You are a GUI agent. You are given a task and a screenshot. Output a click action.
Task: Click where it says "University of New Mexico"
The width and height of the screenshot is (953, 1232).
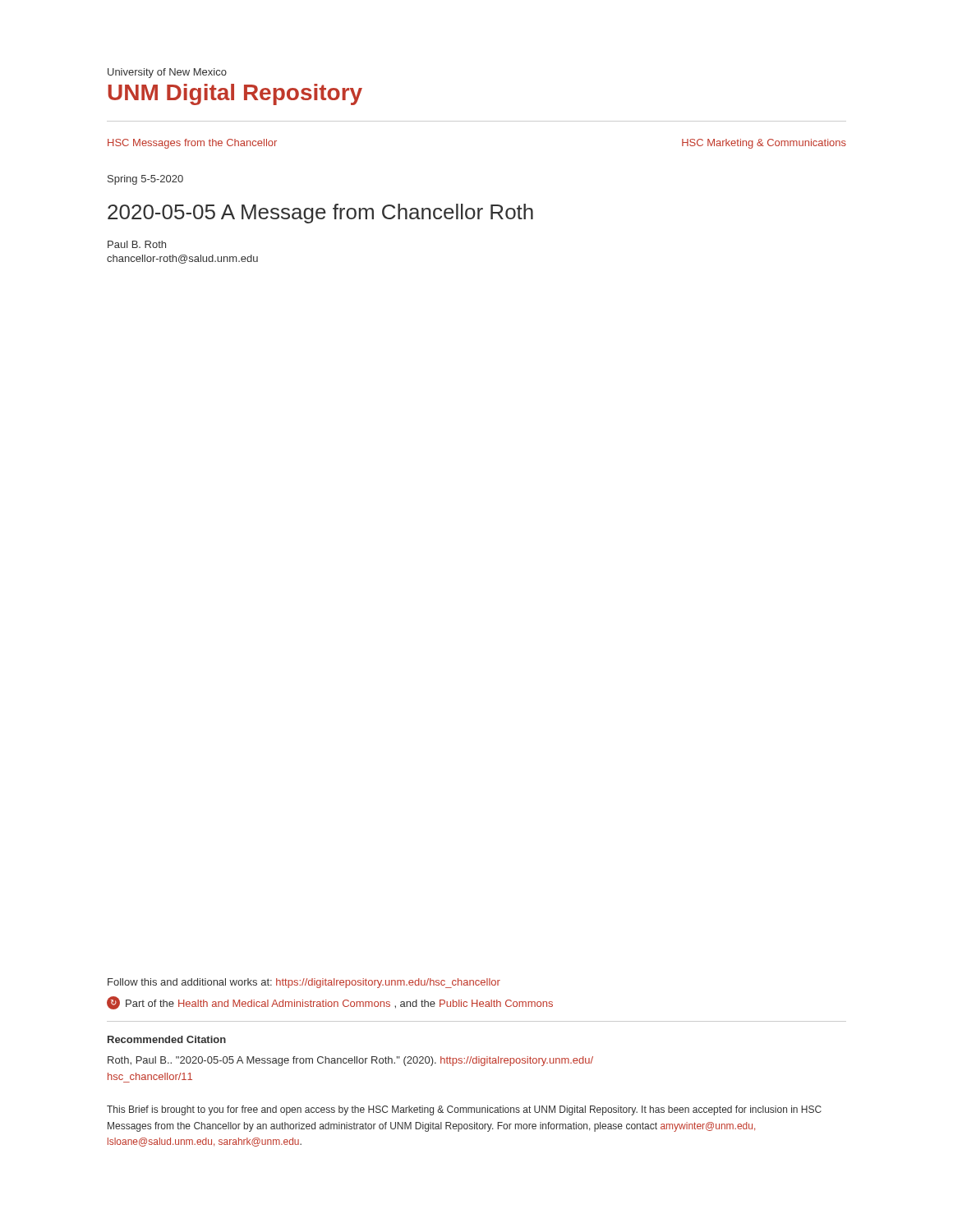click(167, 72)
